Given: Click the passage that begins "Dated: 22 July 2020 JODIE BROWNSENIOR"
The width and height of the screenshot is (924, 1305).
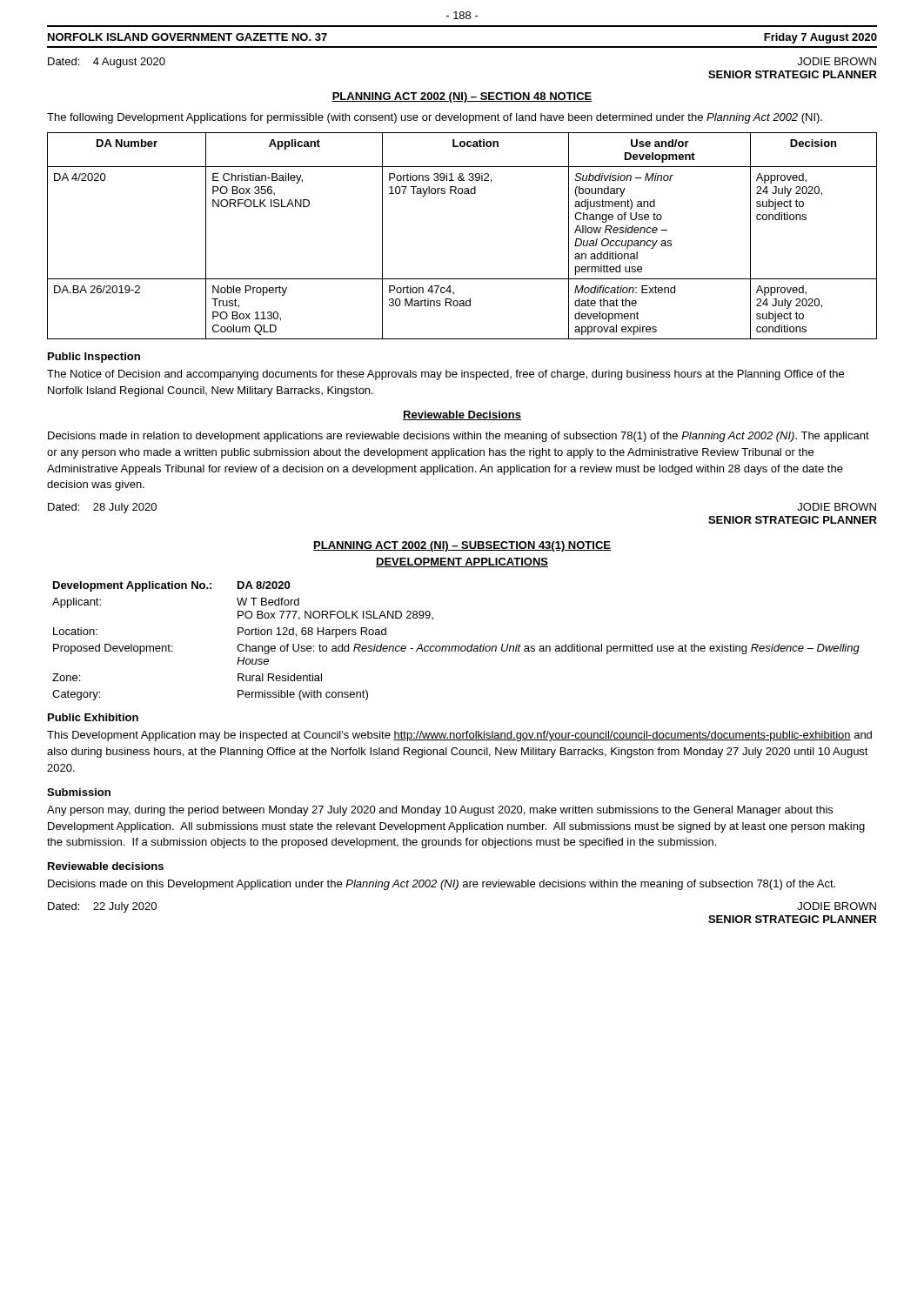Looking at the screenshot, I should [60, 907].
